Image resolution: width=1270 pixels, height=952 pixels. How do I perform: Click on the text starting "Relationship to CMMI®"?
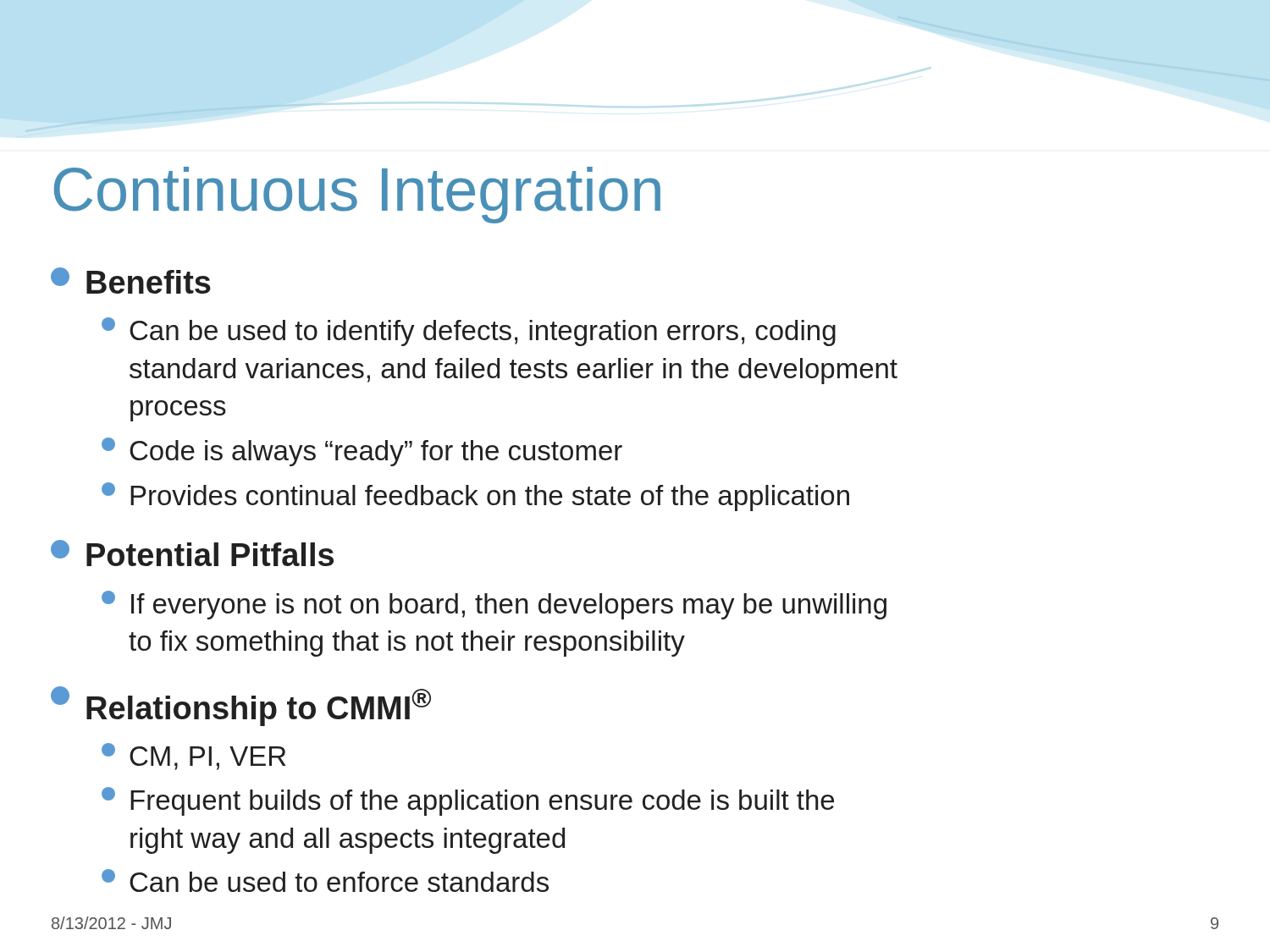click(241, 705)
